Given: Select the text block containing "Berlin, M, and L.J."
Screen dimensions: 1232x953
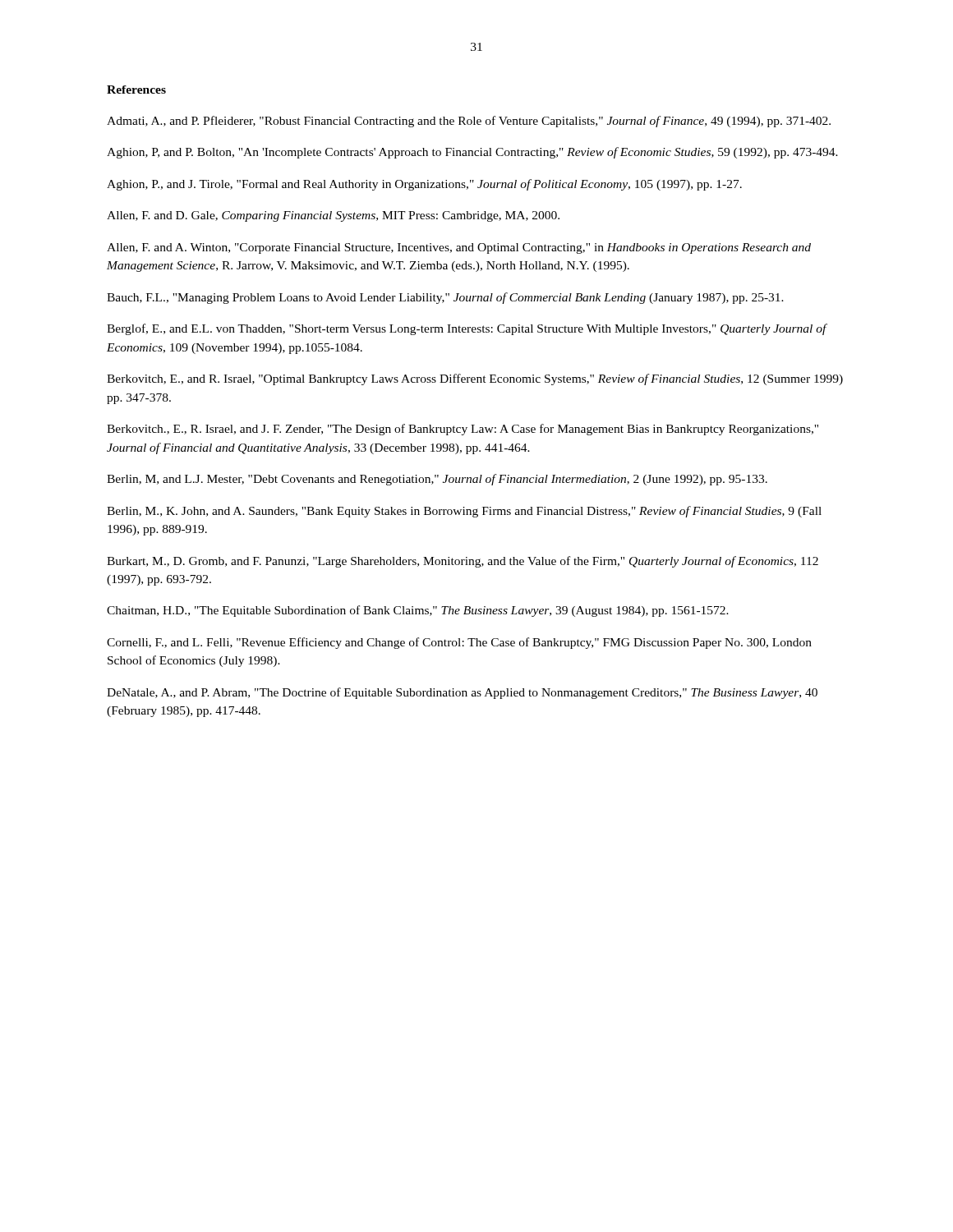Looking at the screenshot, I should click(437, 479).
